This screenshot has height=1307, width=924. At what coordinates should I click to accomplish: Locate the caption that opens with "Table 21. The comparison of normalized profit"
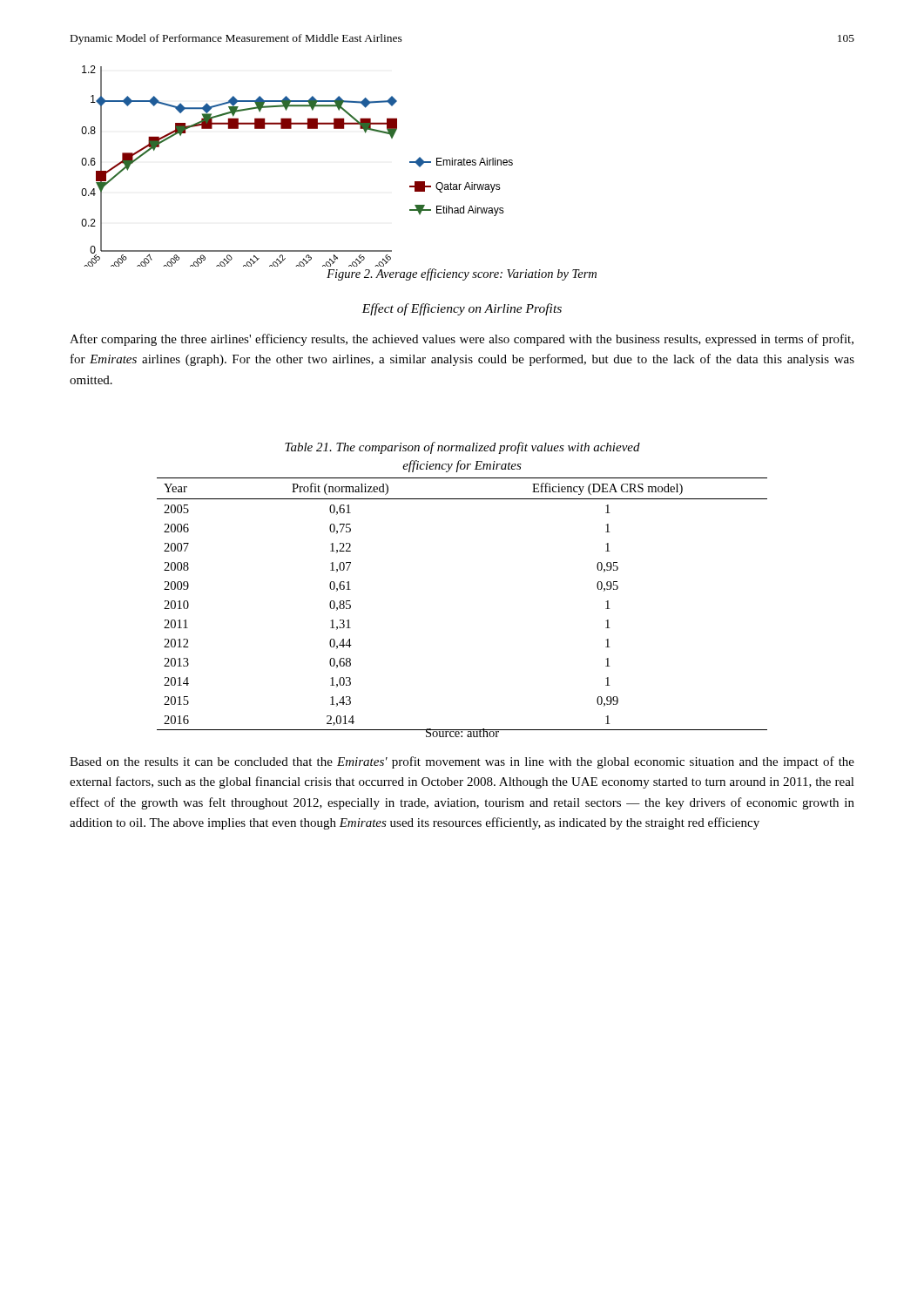coord(462,456)
